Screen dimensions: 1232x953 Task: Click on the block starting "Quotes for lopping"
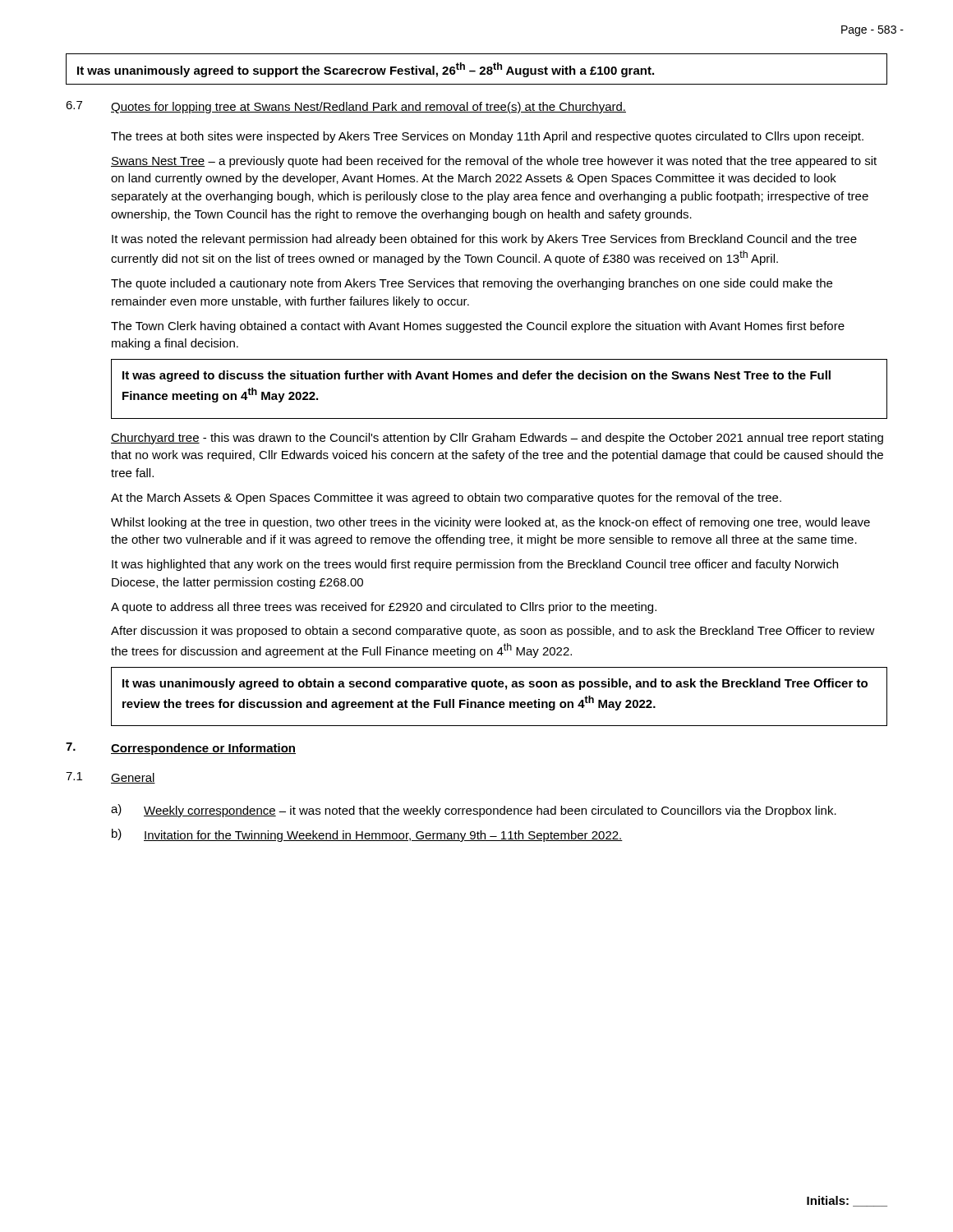pos(499,107)
